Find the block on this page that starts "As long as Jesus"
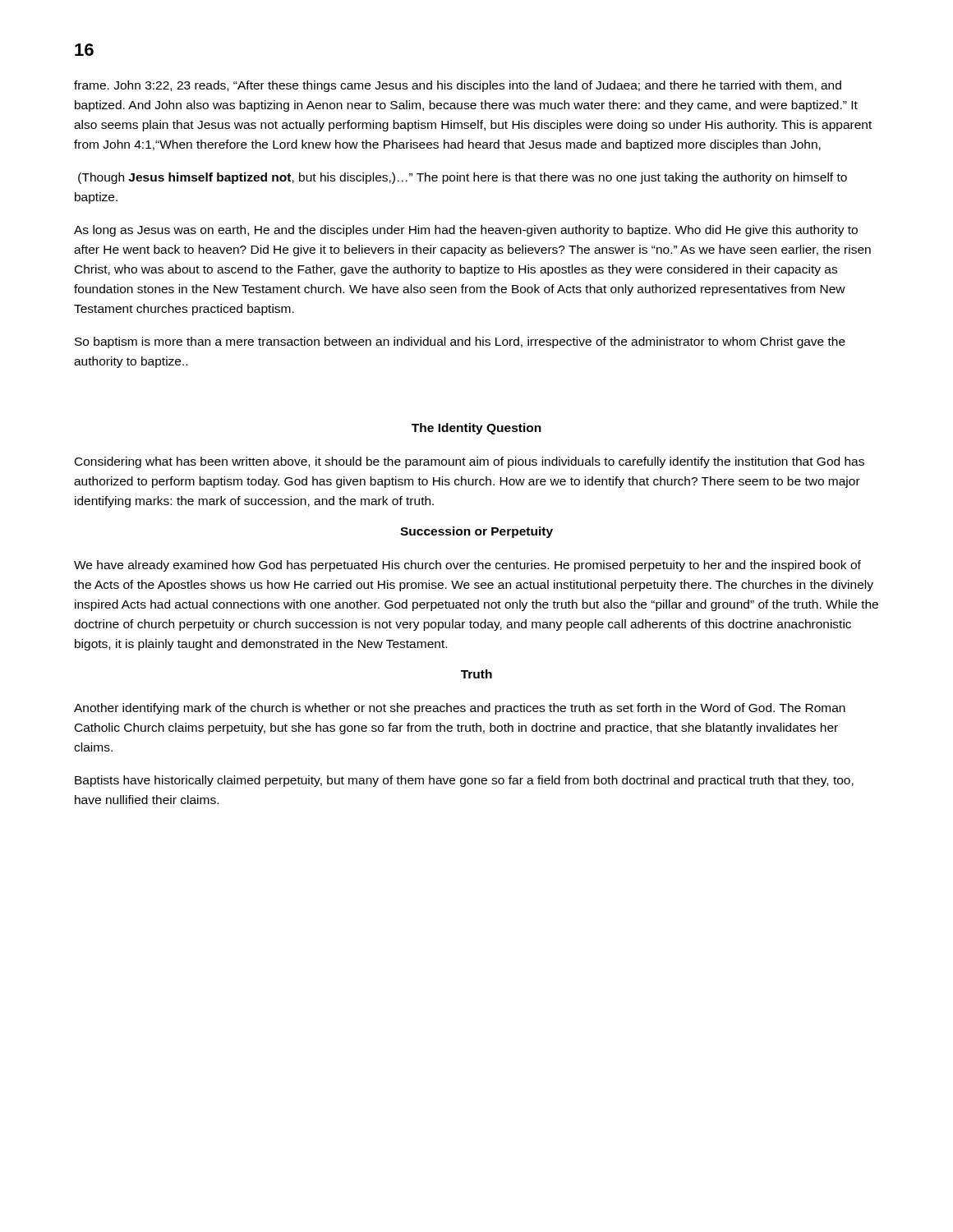This screenshot has width=953, height=1232. point(473,269)
